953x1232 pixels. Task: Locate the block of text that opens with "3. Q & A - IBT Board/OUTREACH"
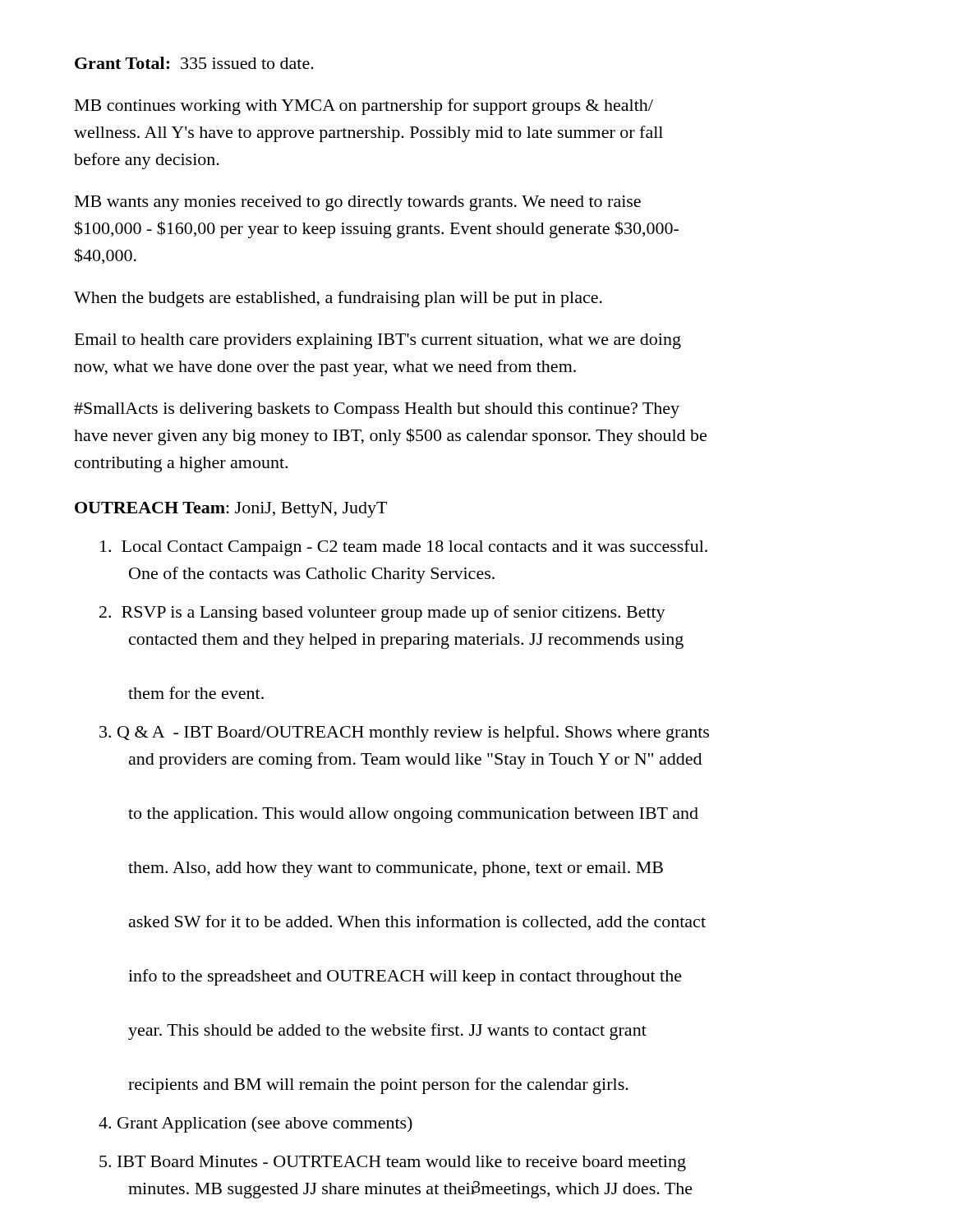(x=489, y=909)
